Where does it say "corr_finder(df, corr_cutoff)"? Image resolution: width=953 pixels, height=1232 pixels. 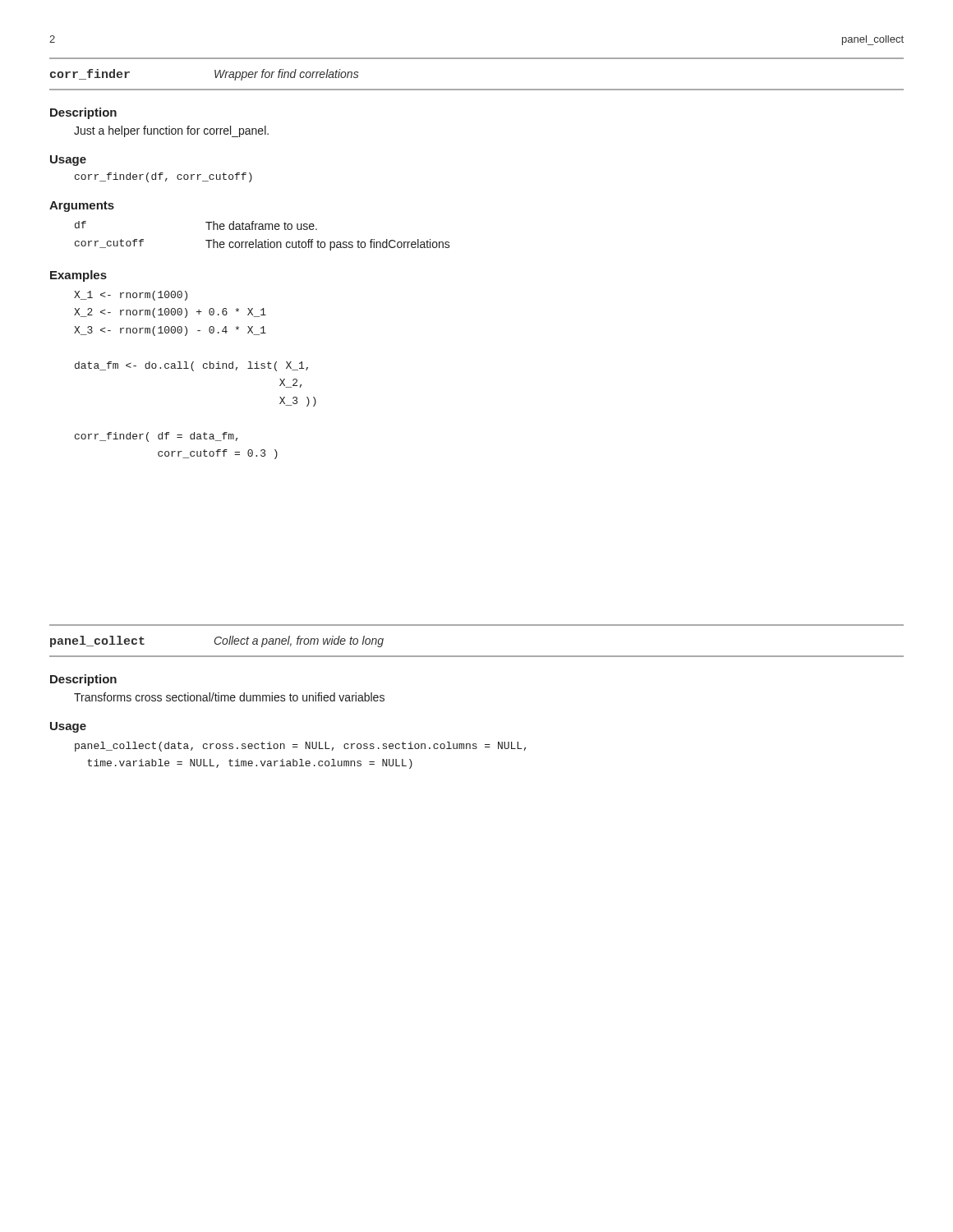pyautogui.click(x=164, y=177)
